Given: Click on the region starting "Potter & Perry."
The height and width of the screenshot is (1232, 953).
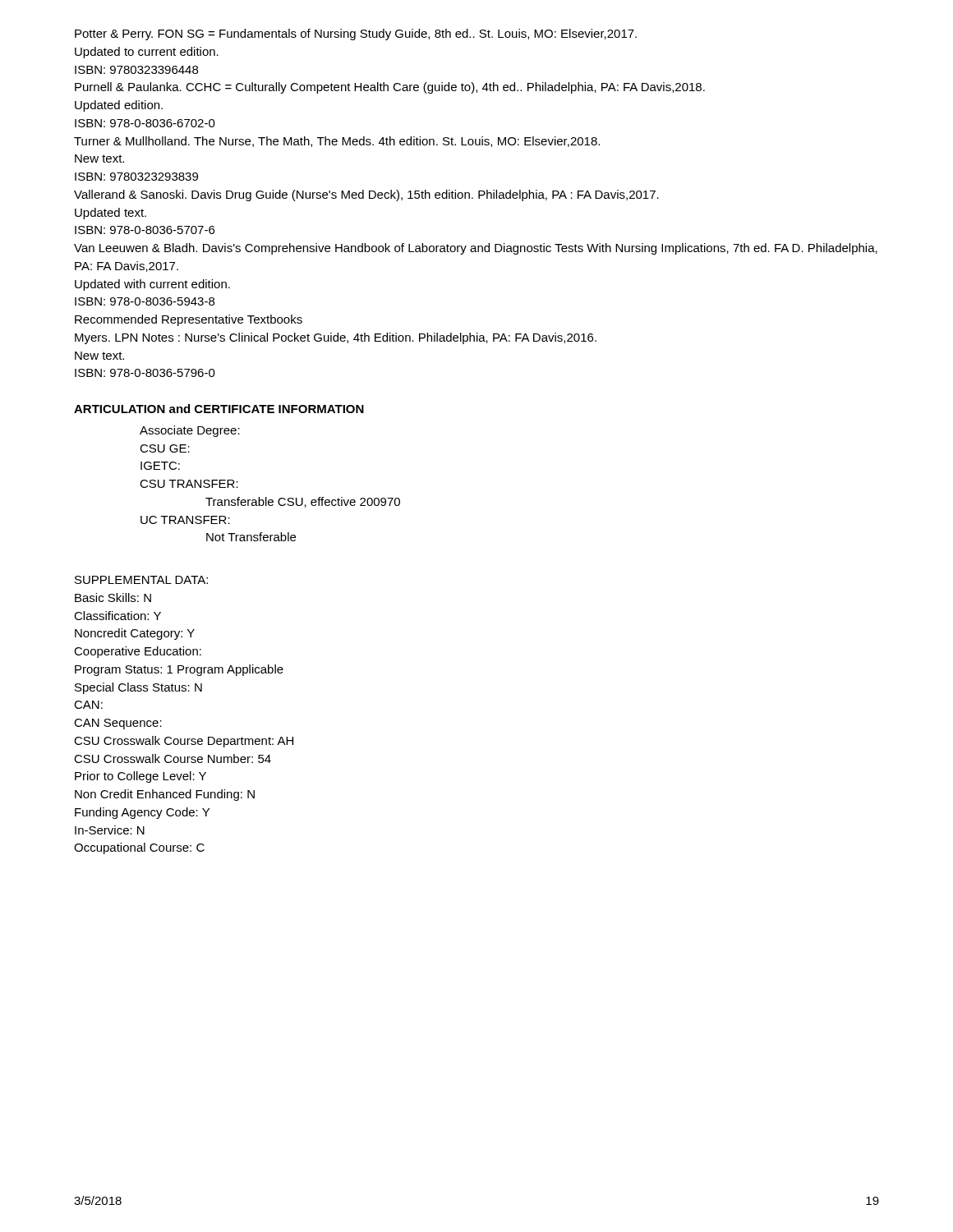Looking at the screenshot, I should click(x=356, y=42).
